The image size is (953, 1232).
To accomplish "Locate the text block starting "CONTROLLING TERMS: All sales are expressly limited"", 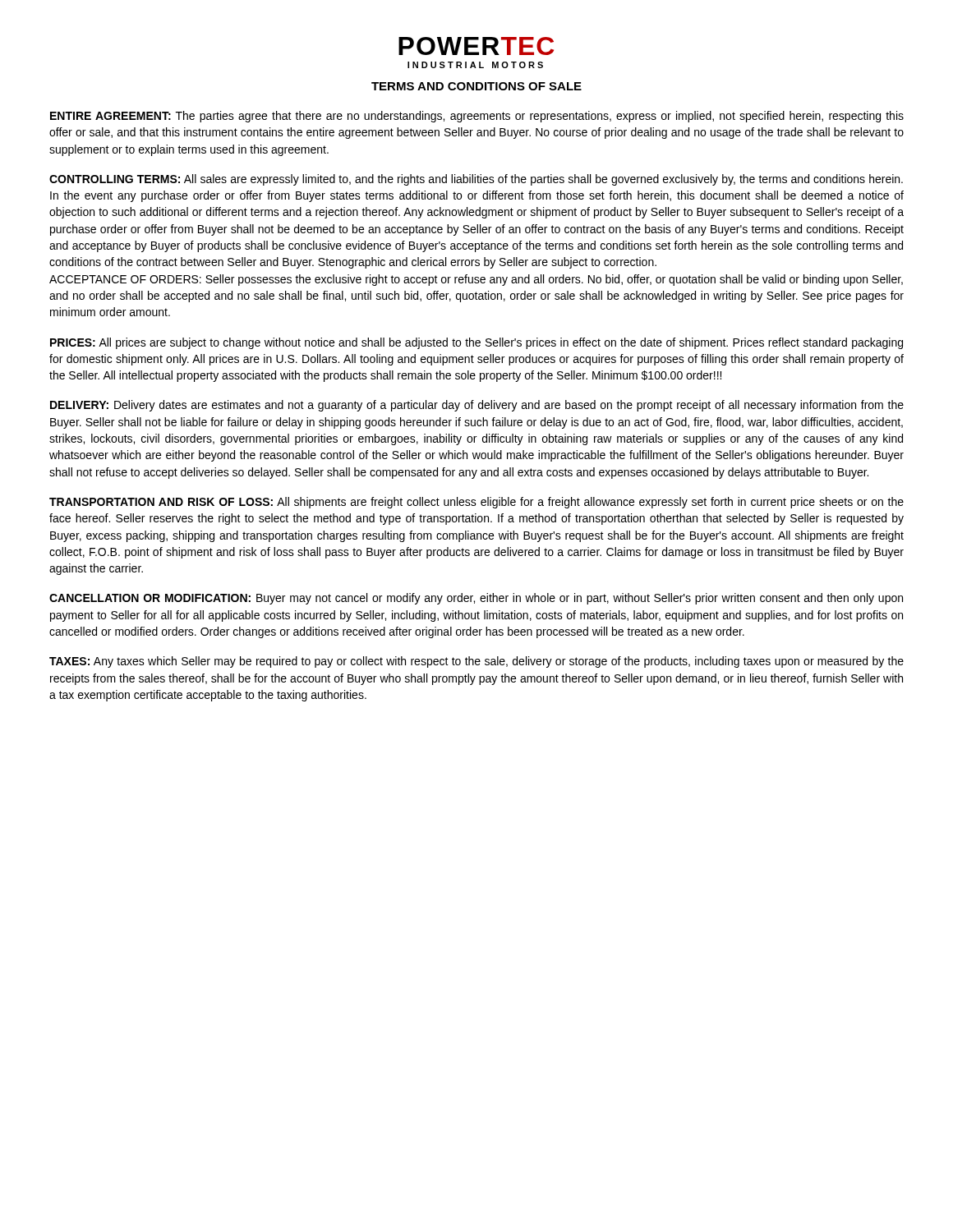I will pyautogui.click(x=476, y=246).
